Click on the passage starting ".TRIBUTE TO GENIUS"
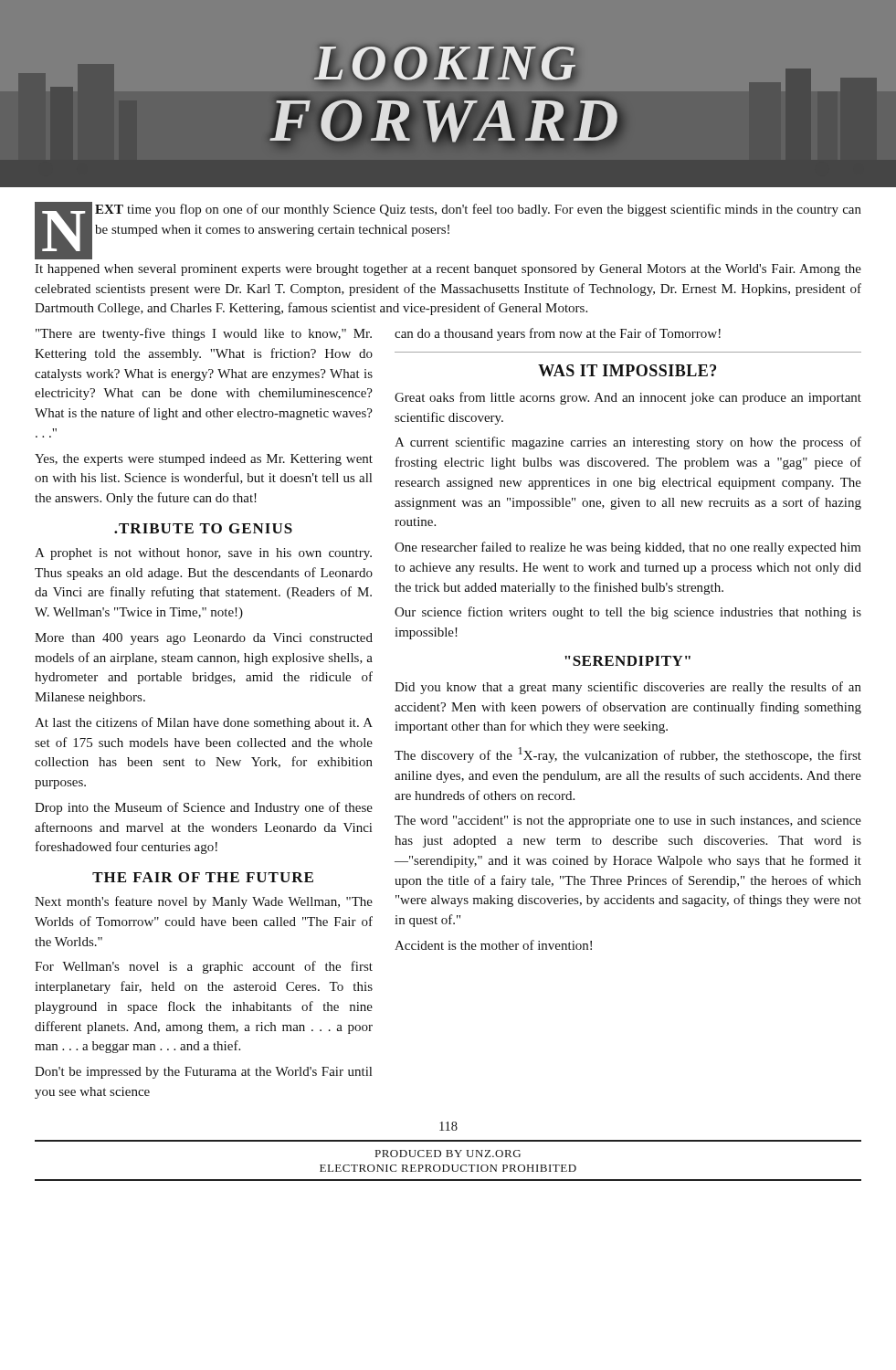The height and width of the screenshot is (1370, 896). tap(204, 528)
